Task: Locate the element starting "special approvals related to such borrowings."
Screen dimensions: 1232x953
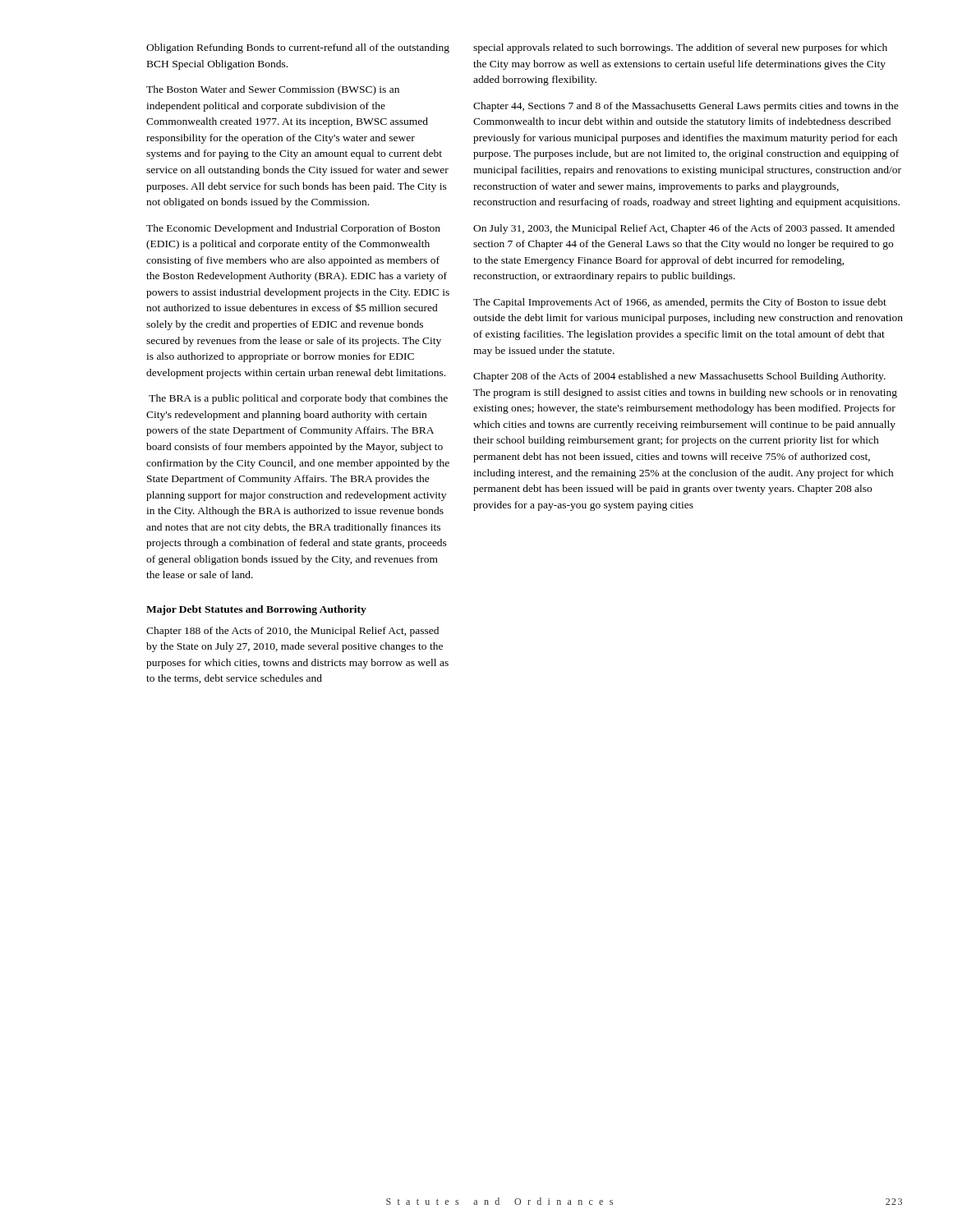Action: tap(680, 63)
